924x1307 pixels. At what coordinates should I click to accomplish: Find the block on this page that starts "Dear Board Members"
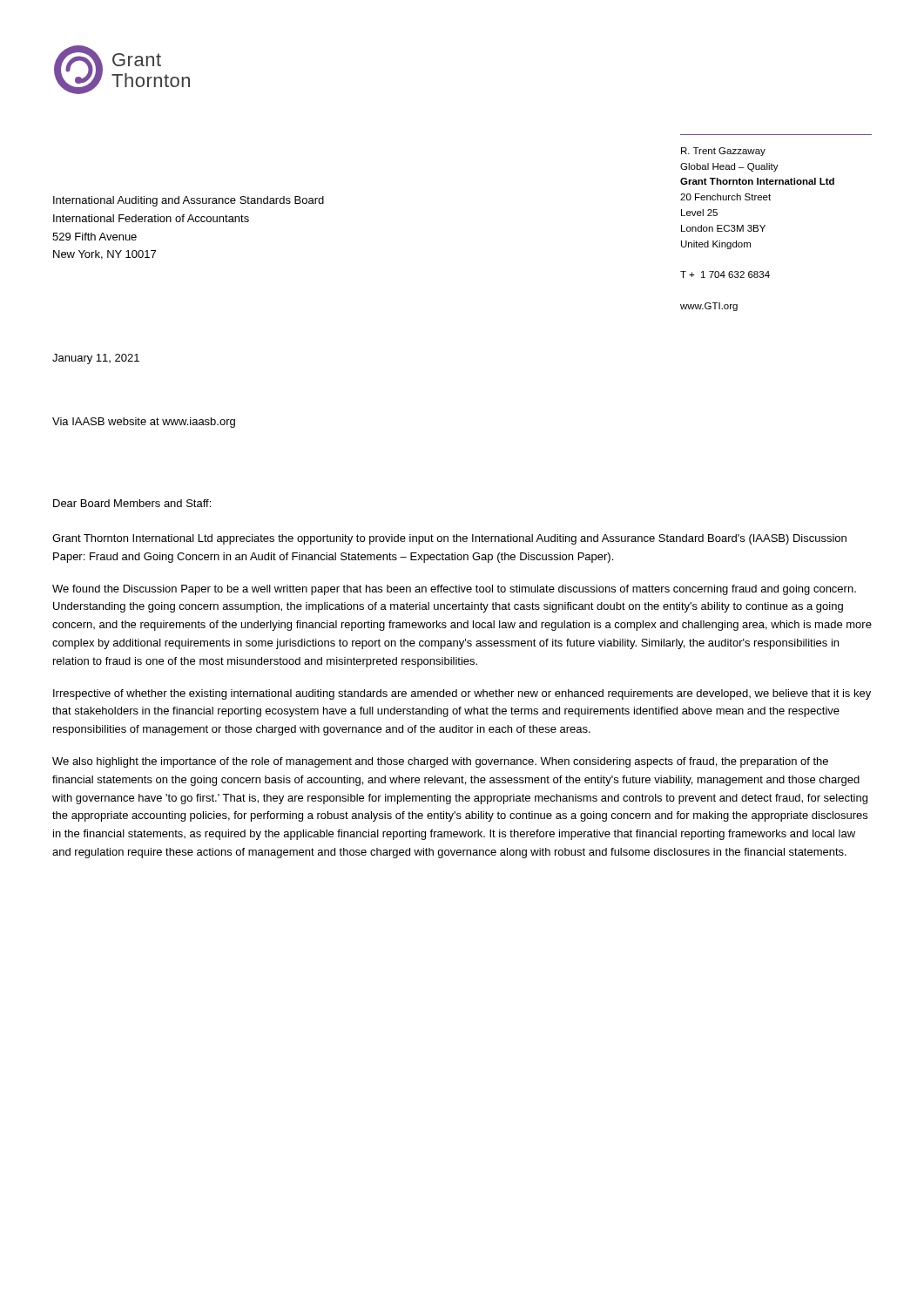pyautogui.click(x=132, y=503)
